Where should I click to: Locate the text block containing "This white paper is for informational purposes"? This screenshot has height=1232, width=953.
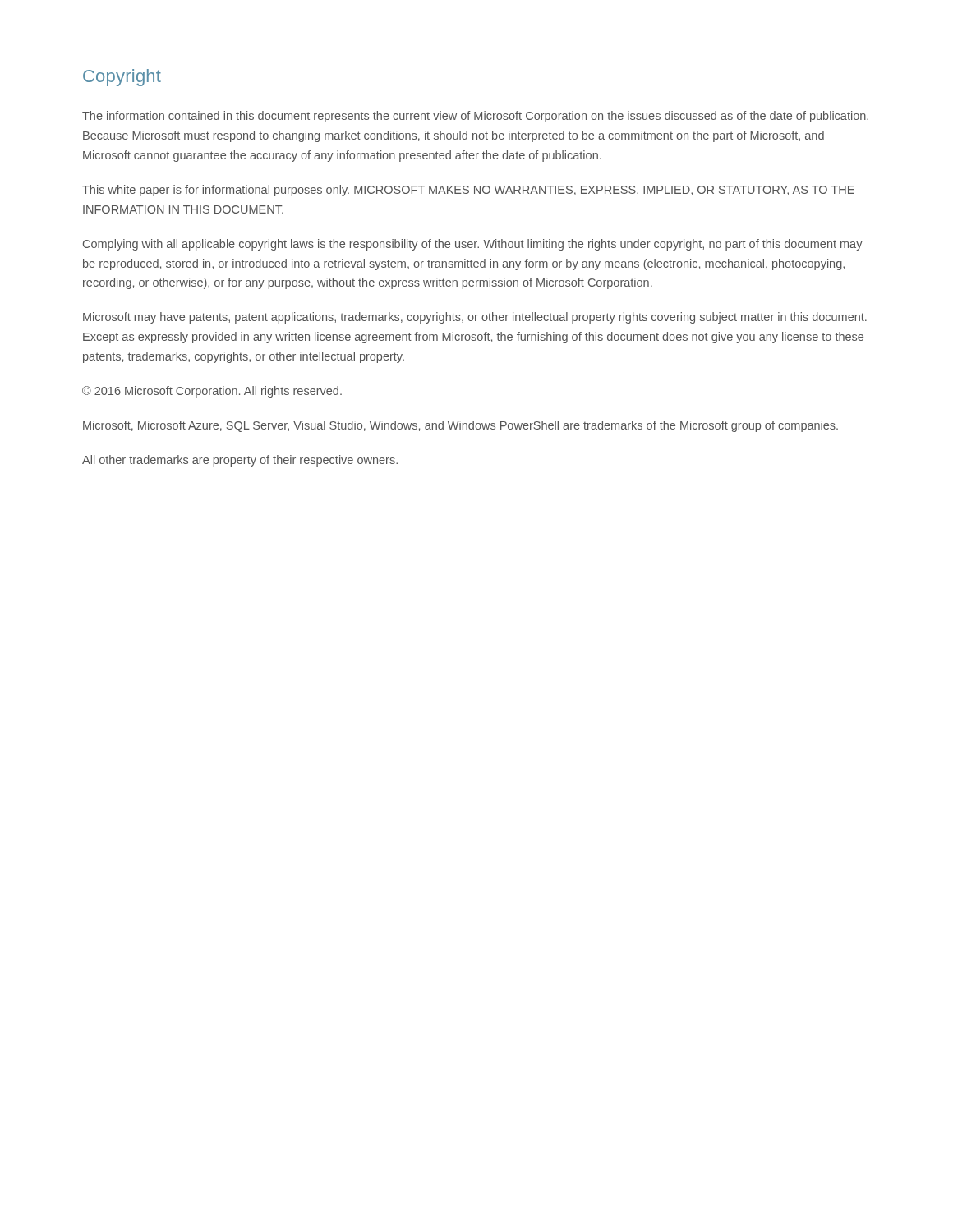(468, 199)
